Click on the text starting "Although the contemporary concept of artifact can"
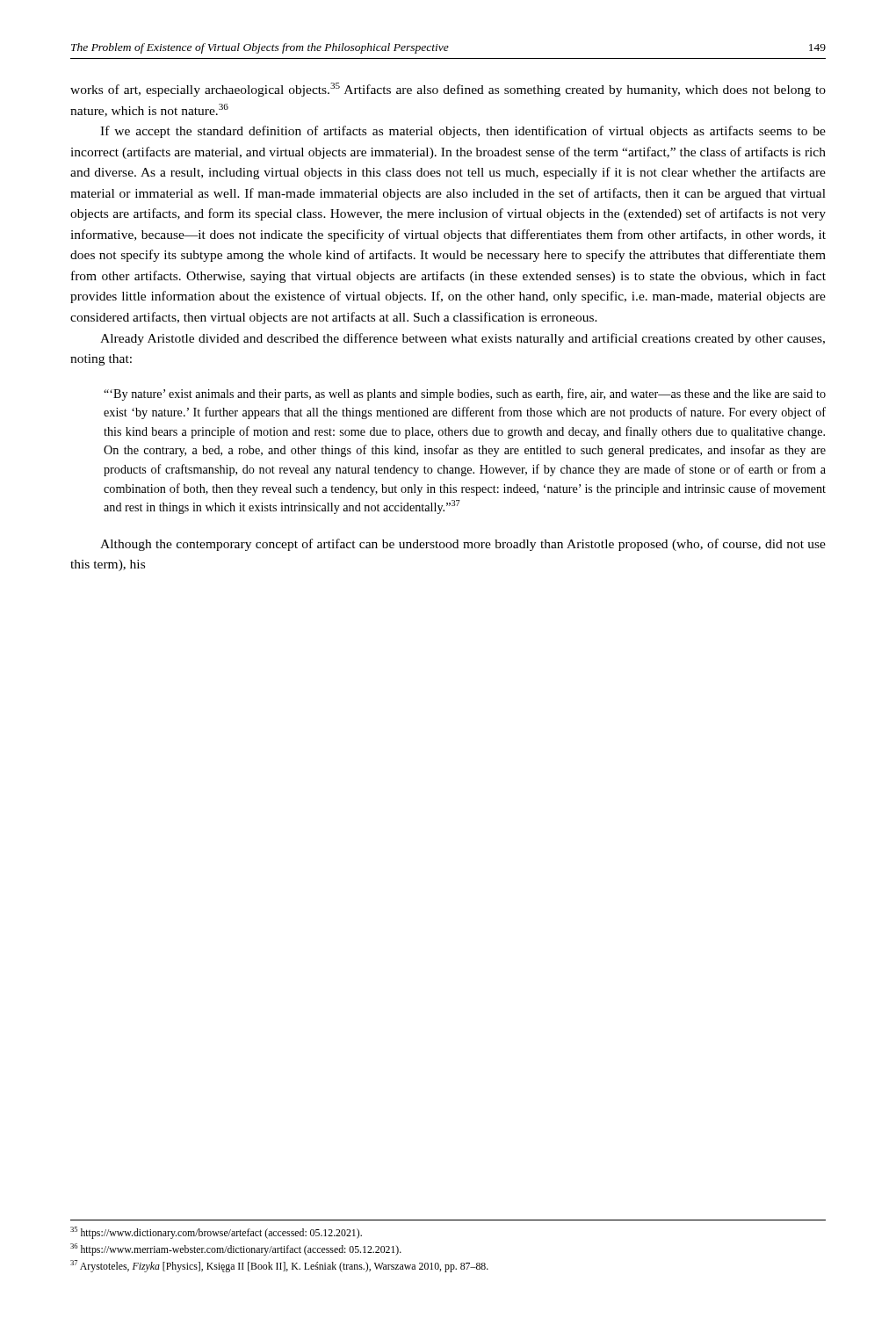Viewport: 896px width, 1318px height. point(448,554)
